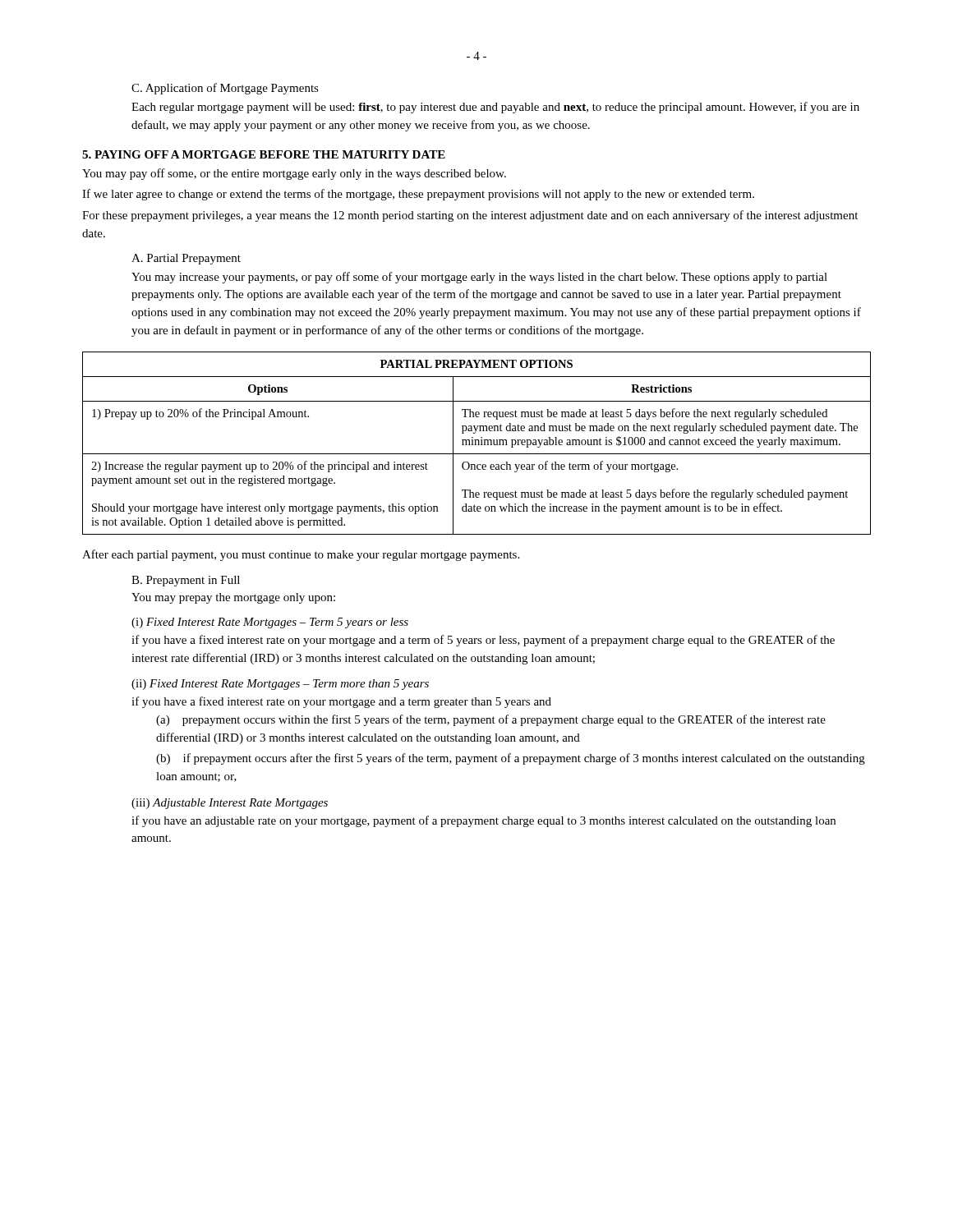This screenshot has width=953, height=1232.
Task: Click the section header that begins "5. PAYING OFF A MORTGAGE BEFORE THE MATURITY"
Action: click(264, 154)
